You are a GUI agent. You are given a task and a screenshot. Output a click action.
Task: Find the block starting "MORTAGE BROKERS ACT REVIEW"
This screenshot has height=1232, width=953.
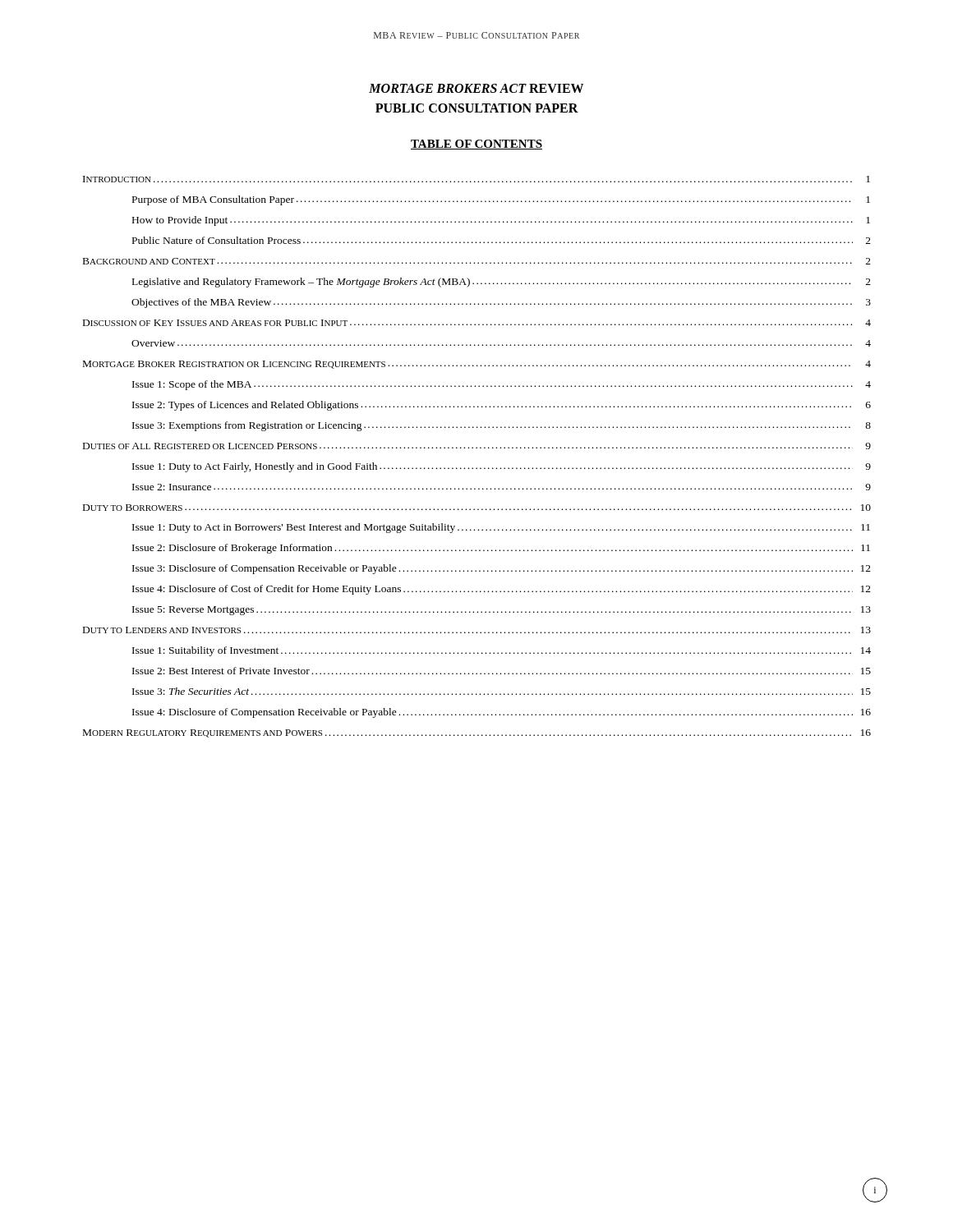tap(476, 88)
